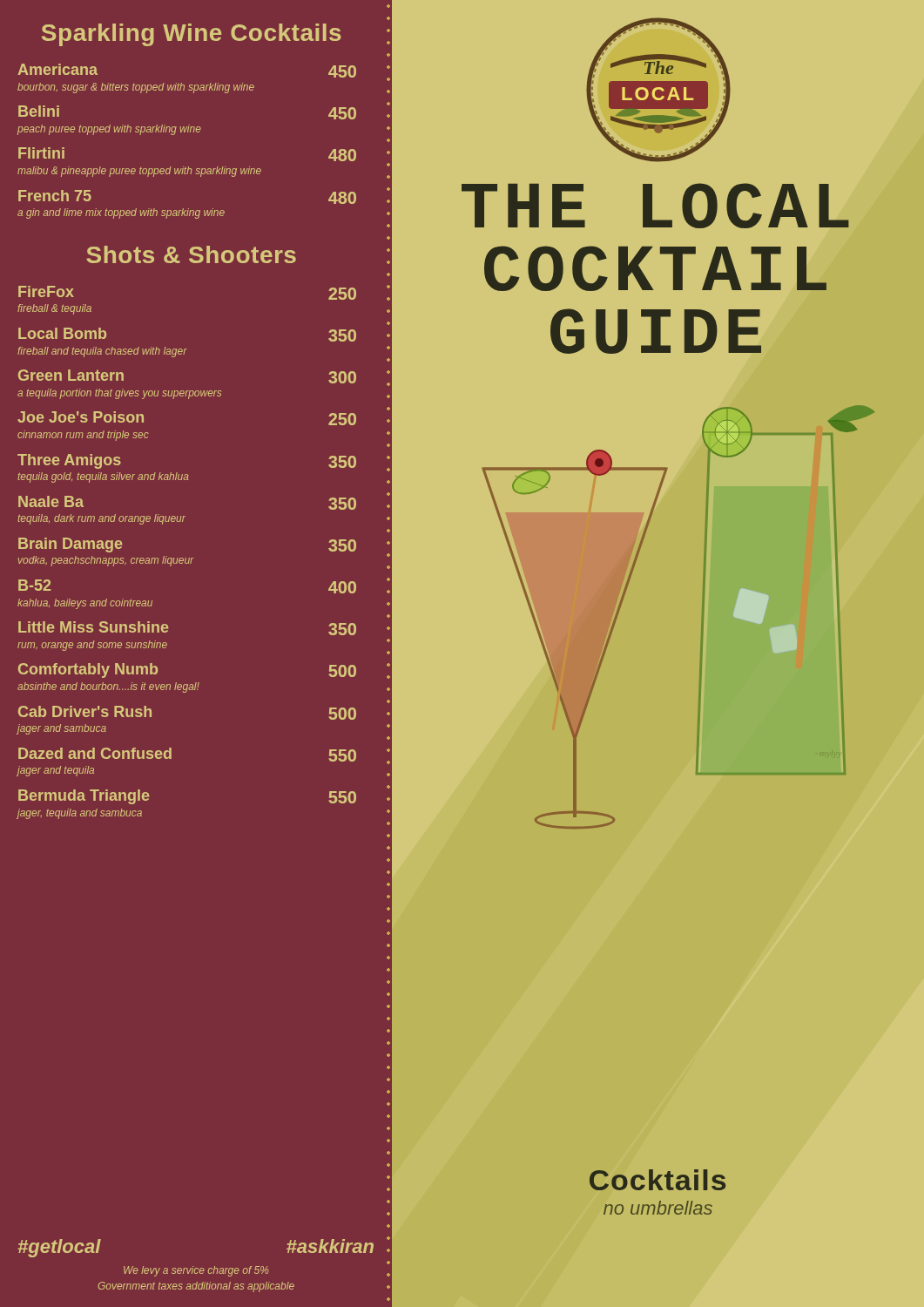This screenshot has width=924, height=1307.
Task: Locate the block of text that opens with "Cab Driver's Rush jager"
Action: point(86,712)
